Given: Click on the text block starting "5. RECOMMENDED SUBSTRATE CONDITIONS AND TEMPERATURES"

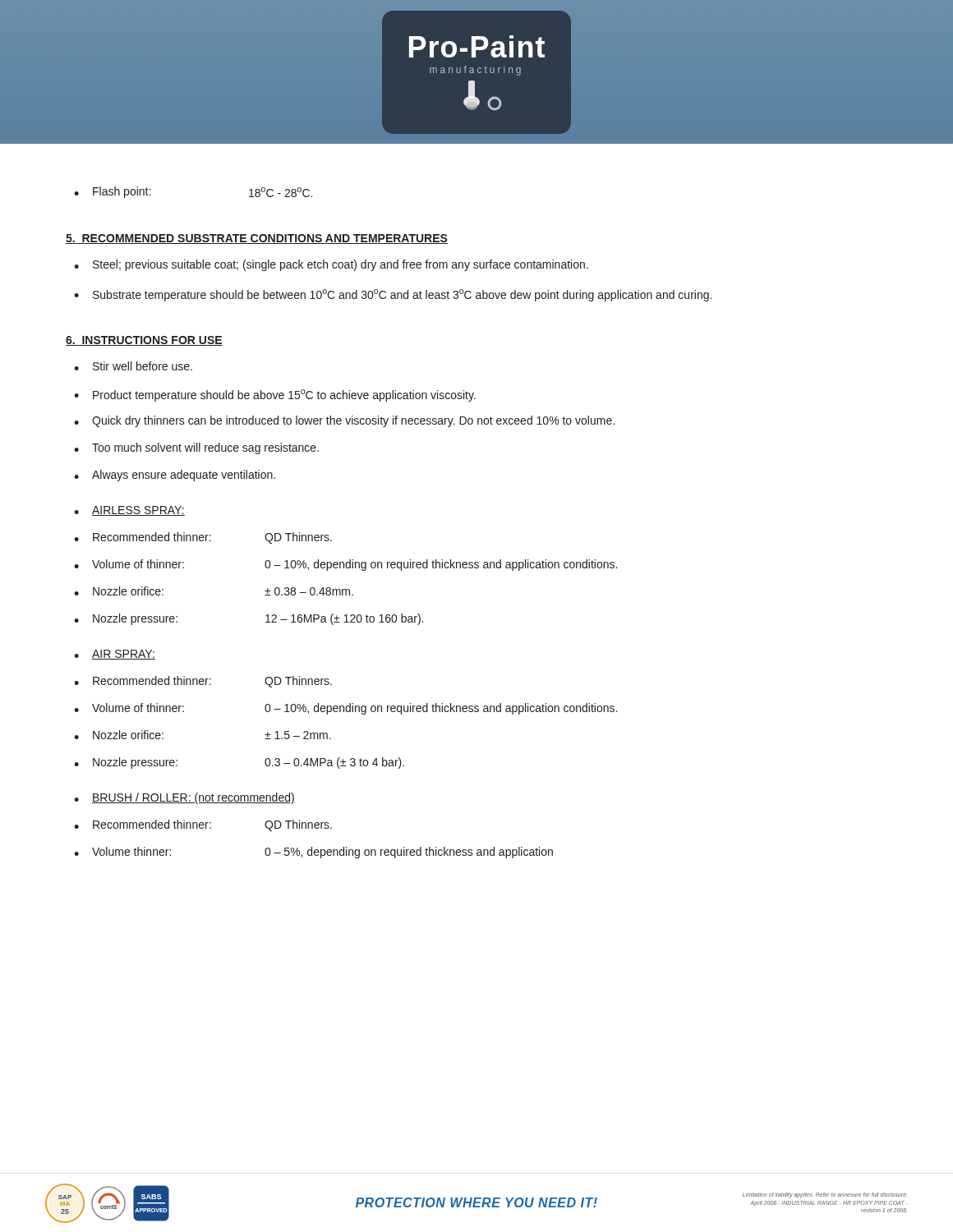Looking at the screenshot, I should [257, 238].
